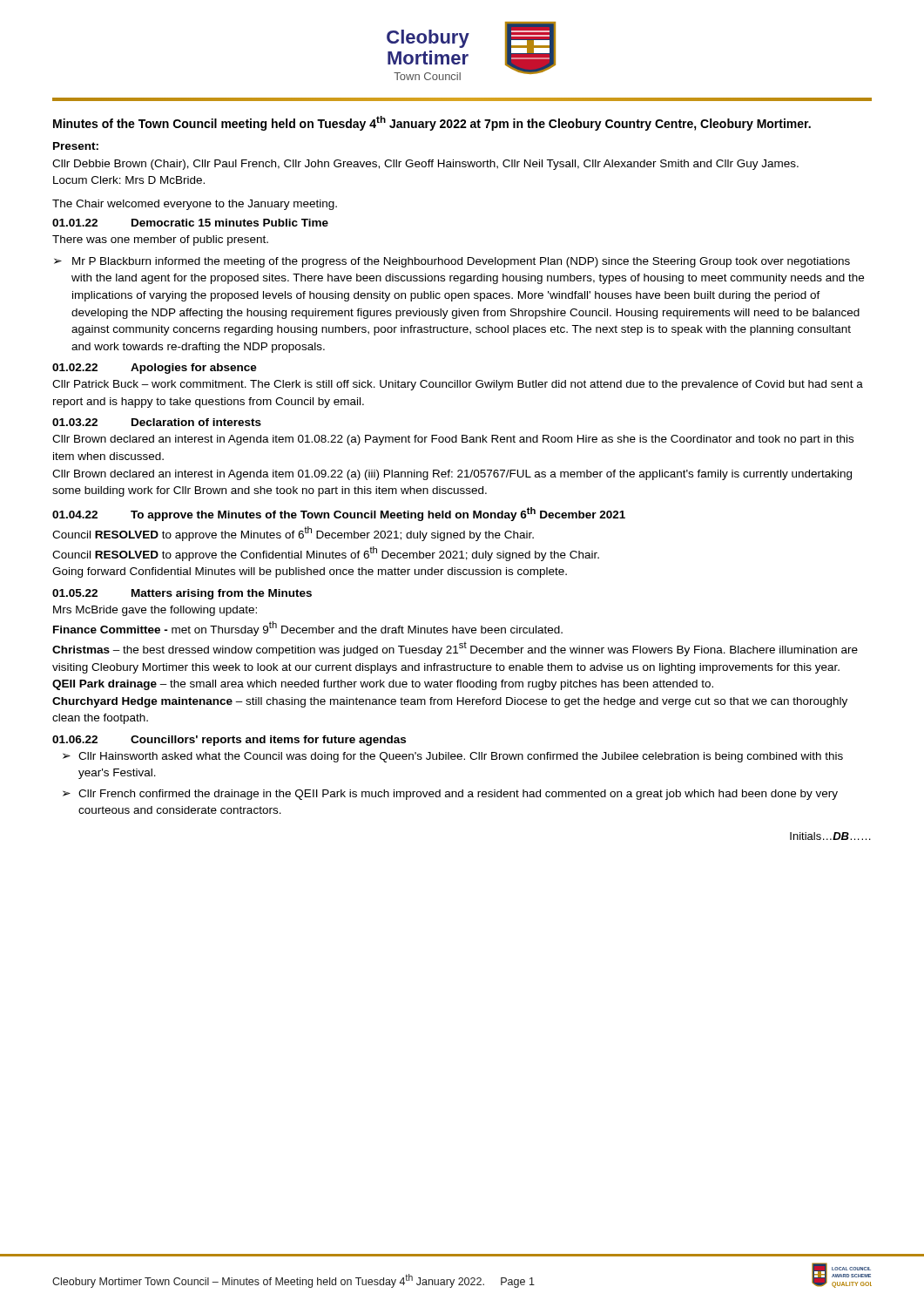Viewport: 924px width, 1307px height.
Task: Locate the text block starting "➢ Cllr Hainsworth asked what the"
Action: coord(466,764)
